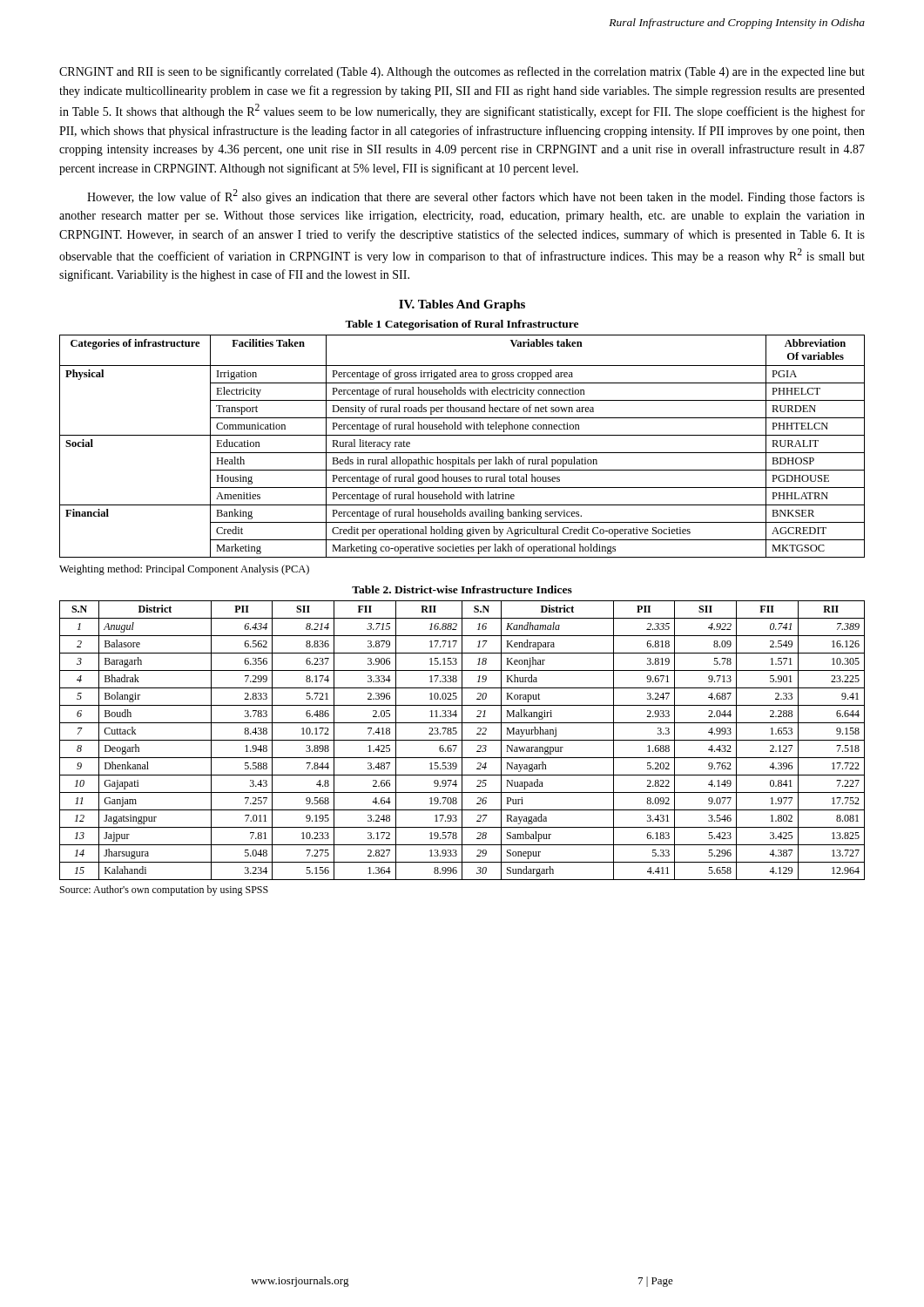Image resolution: width=924 pixels, height=1307 pixels.
Task: Point to the region starting "However, the low"
Action: click(x=462, y=235)
